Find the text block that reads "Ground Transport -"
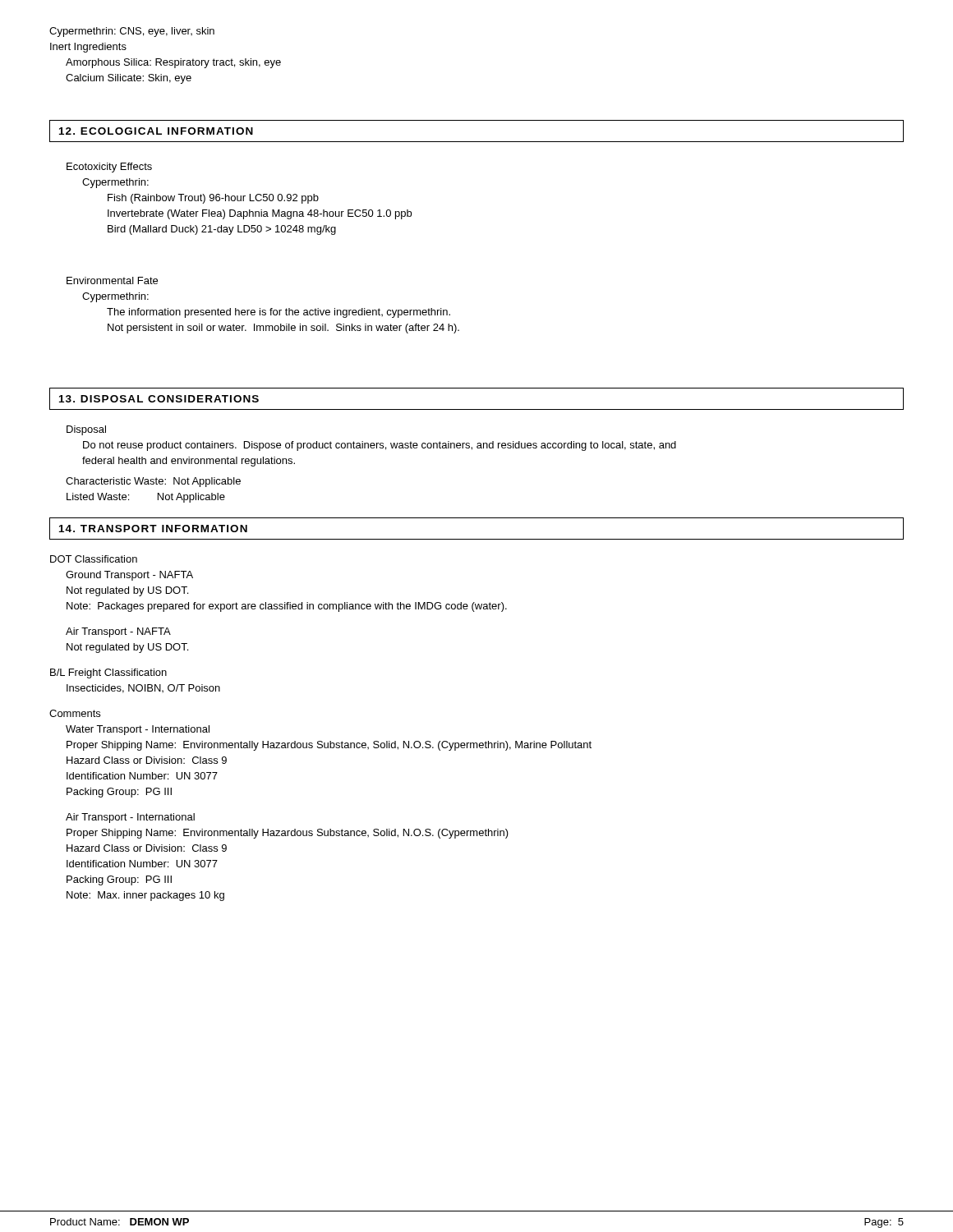 (x=129, y=576)
